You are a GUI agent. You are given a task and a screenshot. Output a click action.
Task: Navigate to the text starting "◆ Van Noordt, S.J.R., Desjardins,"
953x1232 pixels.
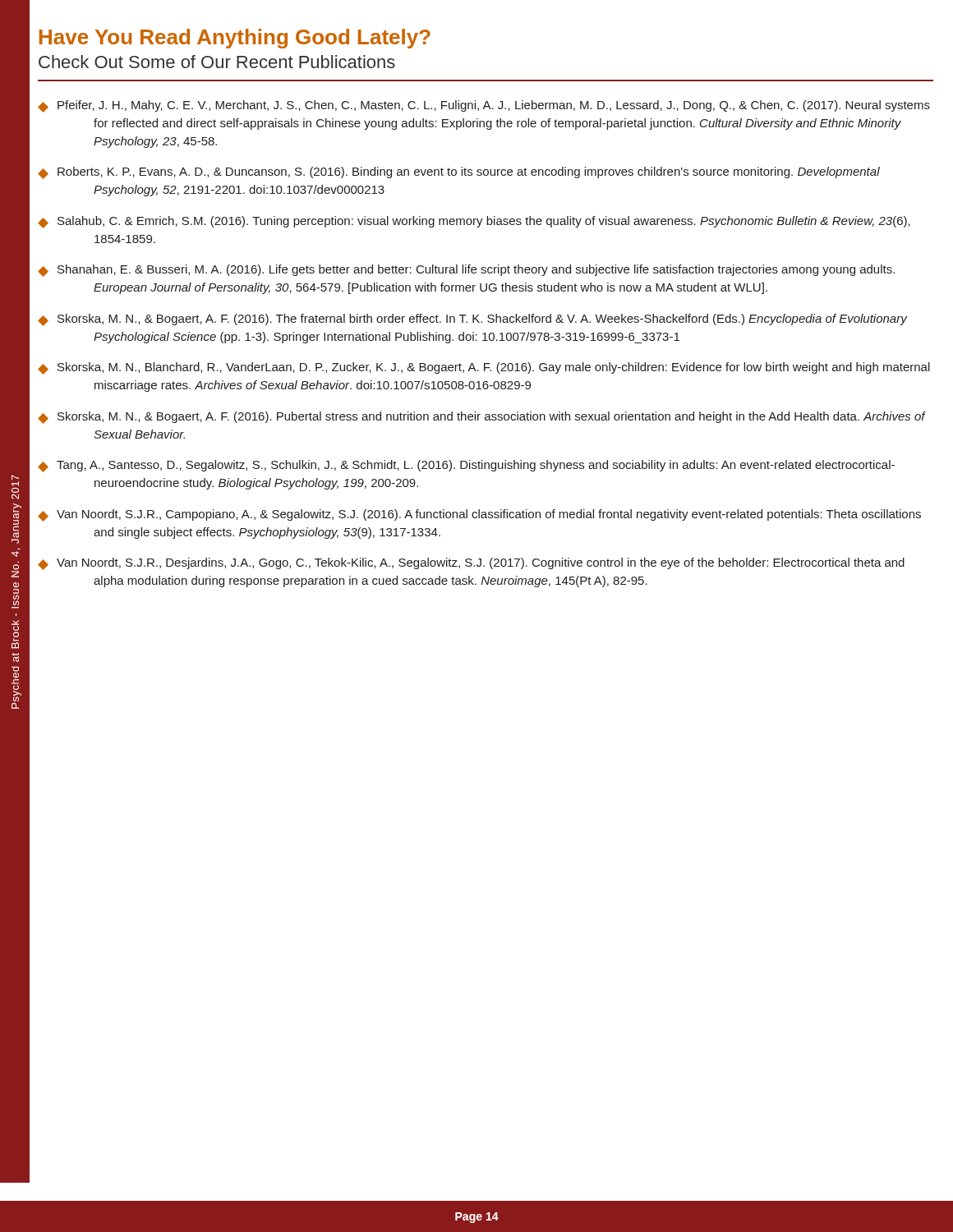(486, 572)
